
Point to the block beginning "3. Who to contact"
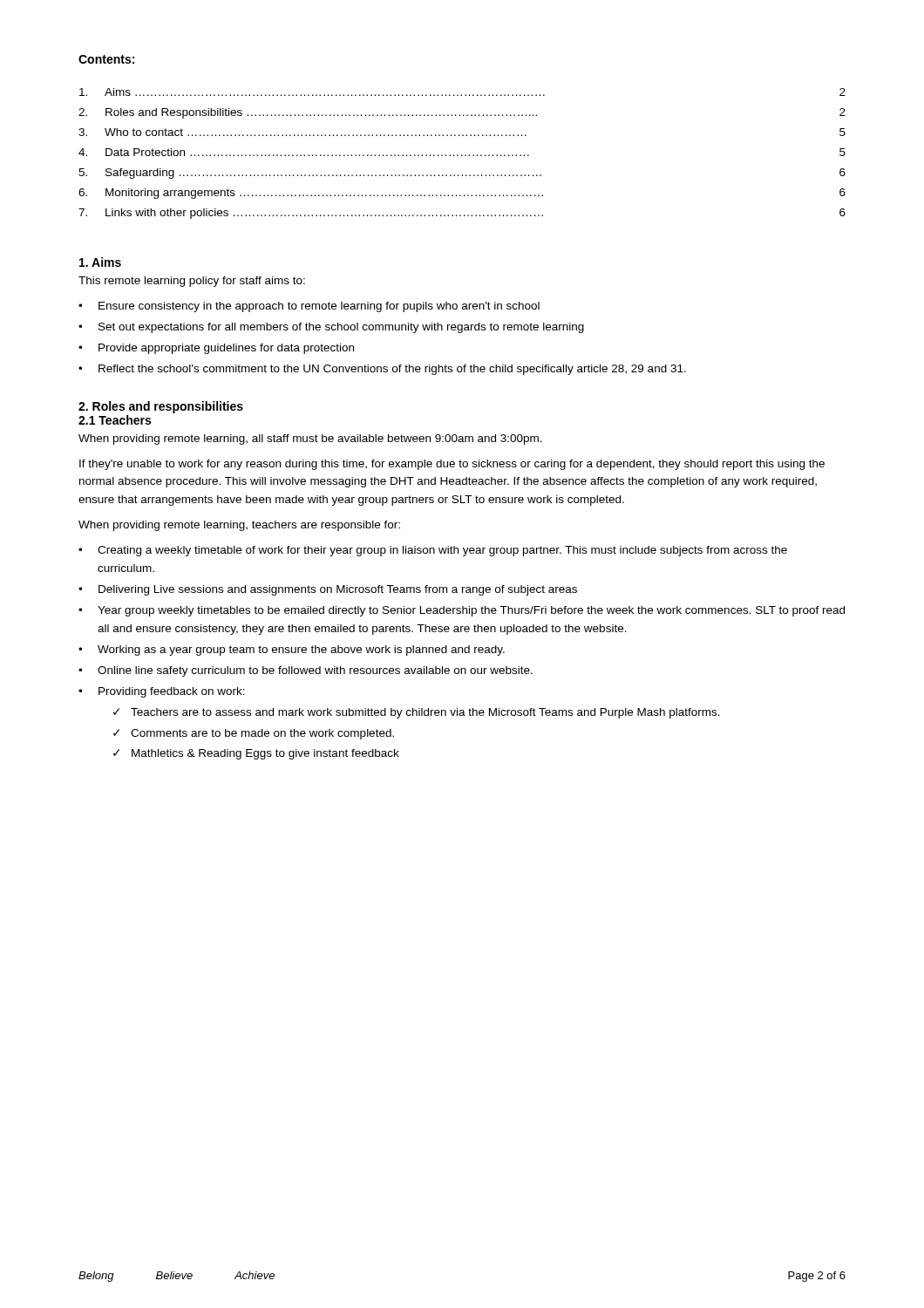pyautogui.click(x=462, y=132)
